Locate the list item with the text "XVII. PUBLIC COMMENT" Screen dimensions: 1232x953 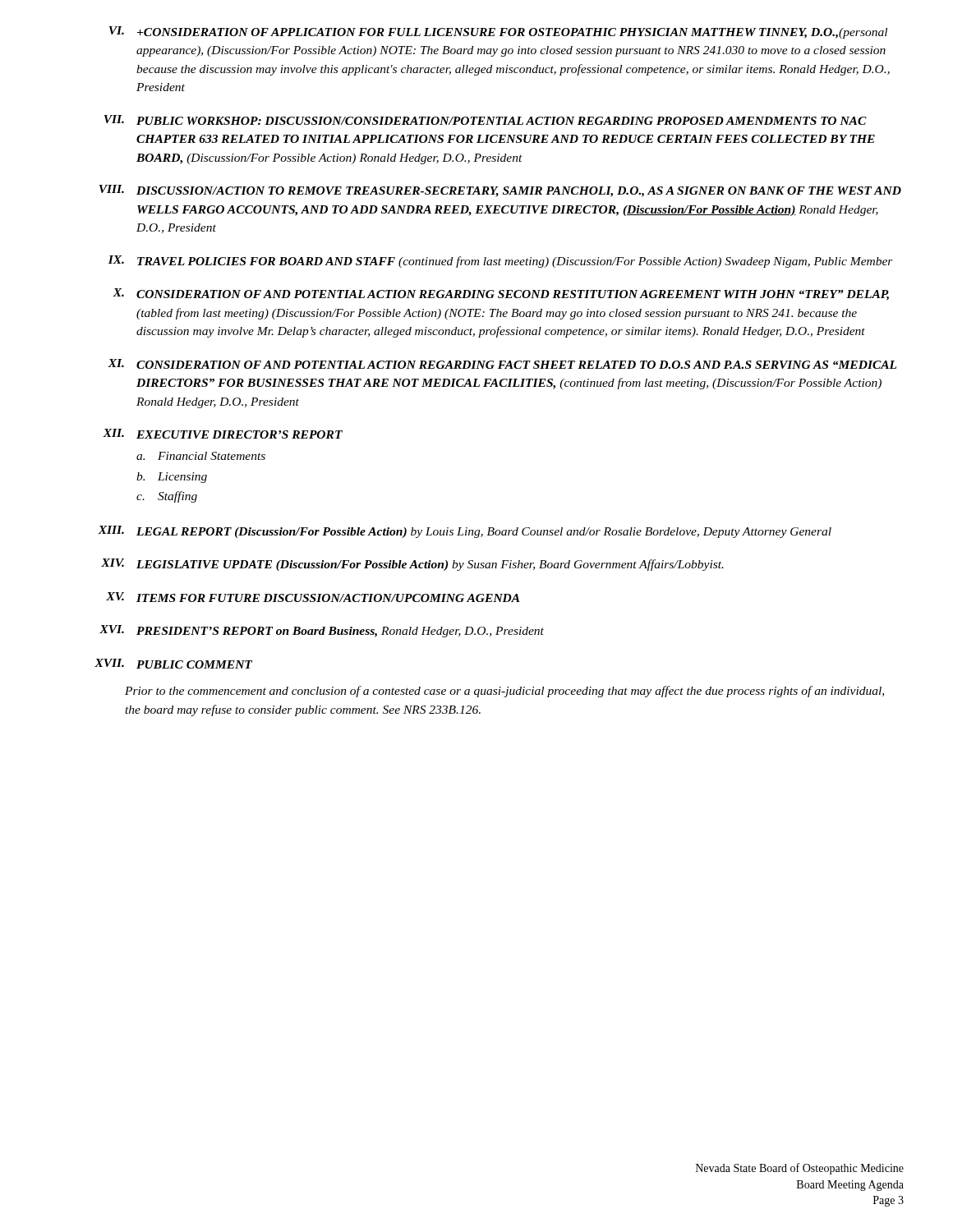click(173, 664)
